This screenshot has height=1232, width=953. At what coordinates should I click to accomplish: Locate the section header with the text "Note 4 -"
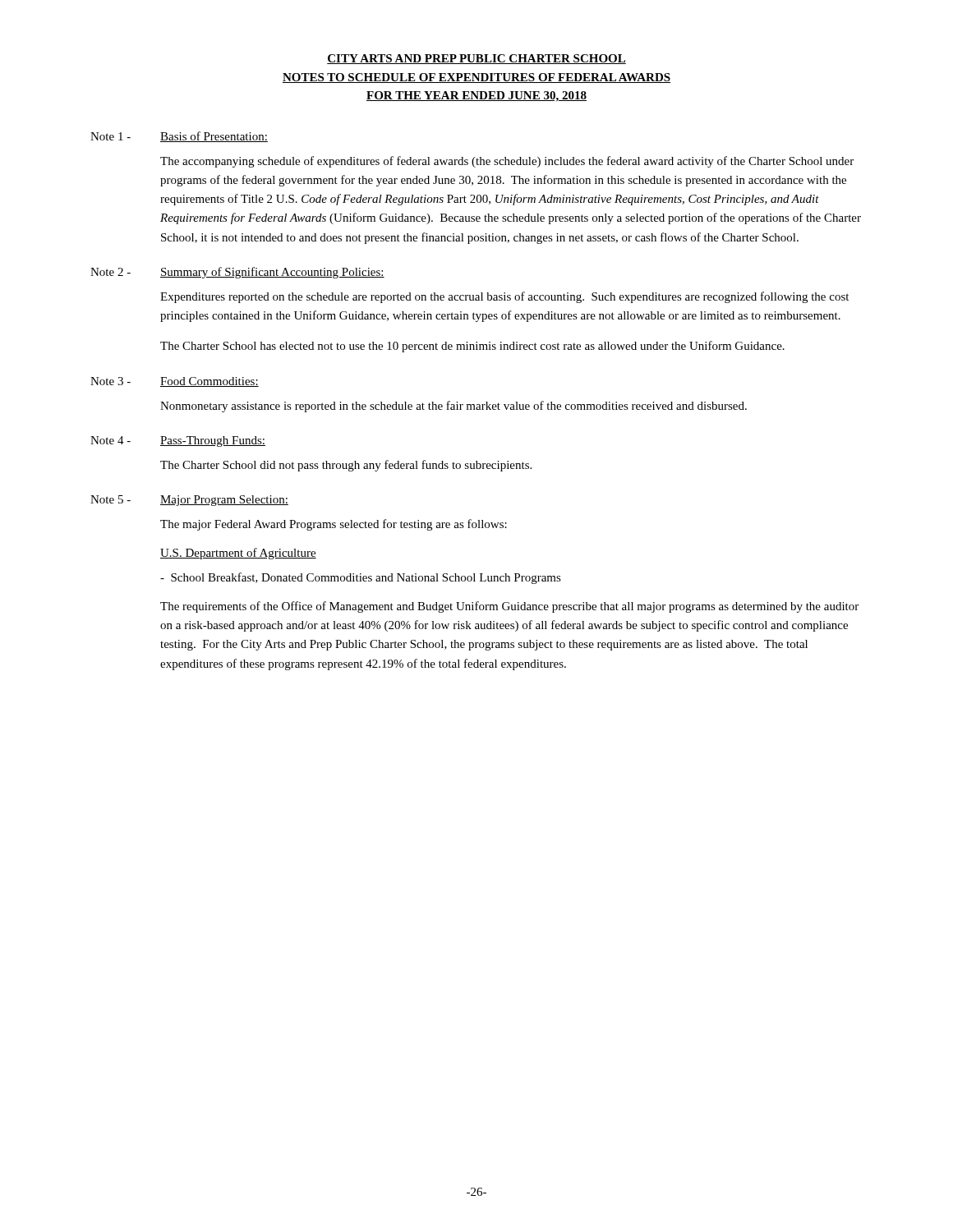tap(178, 440)
